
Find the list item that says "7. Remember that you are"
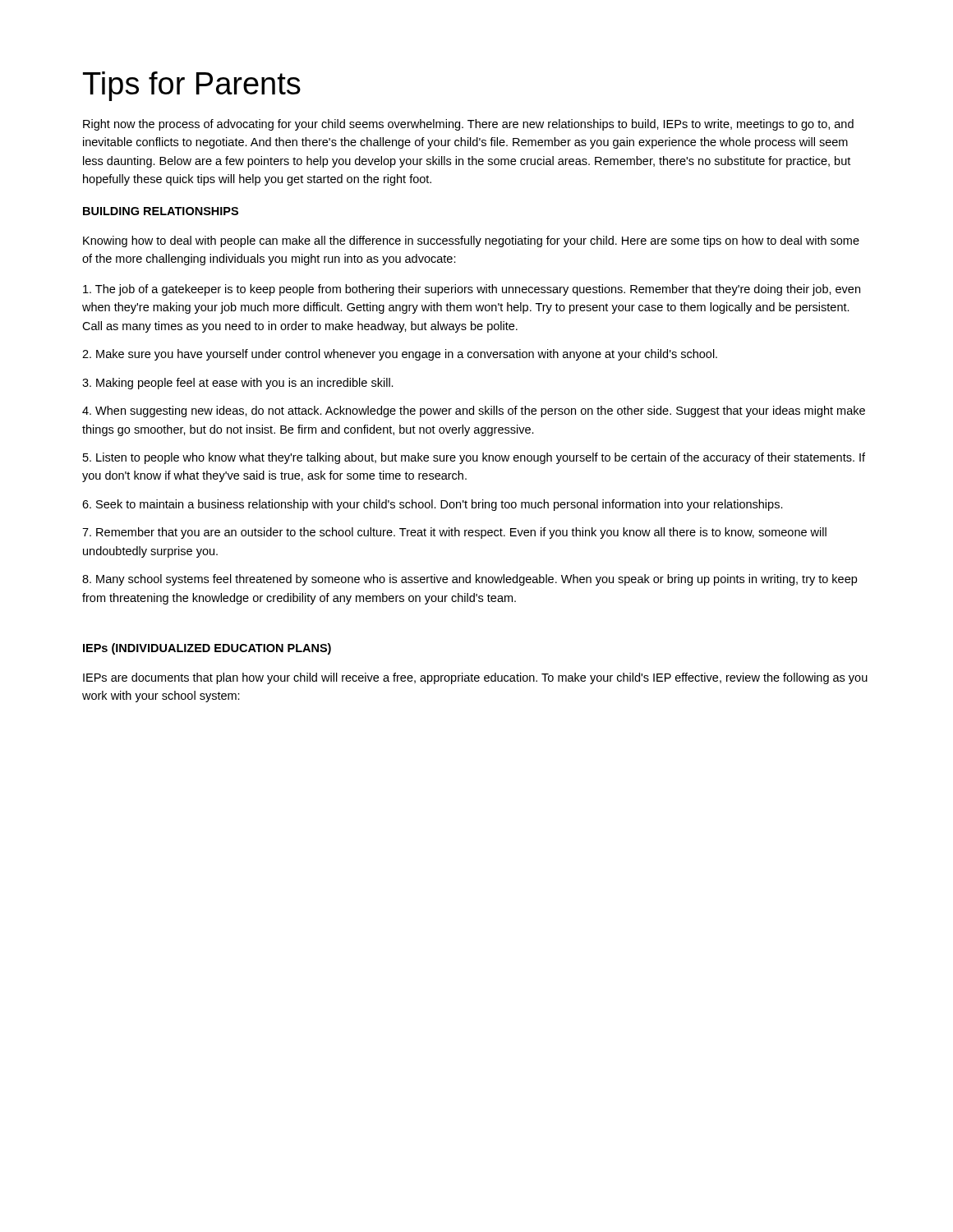[x=455, y=542]
